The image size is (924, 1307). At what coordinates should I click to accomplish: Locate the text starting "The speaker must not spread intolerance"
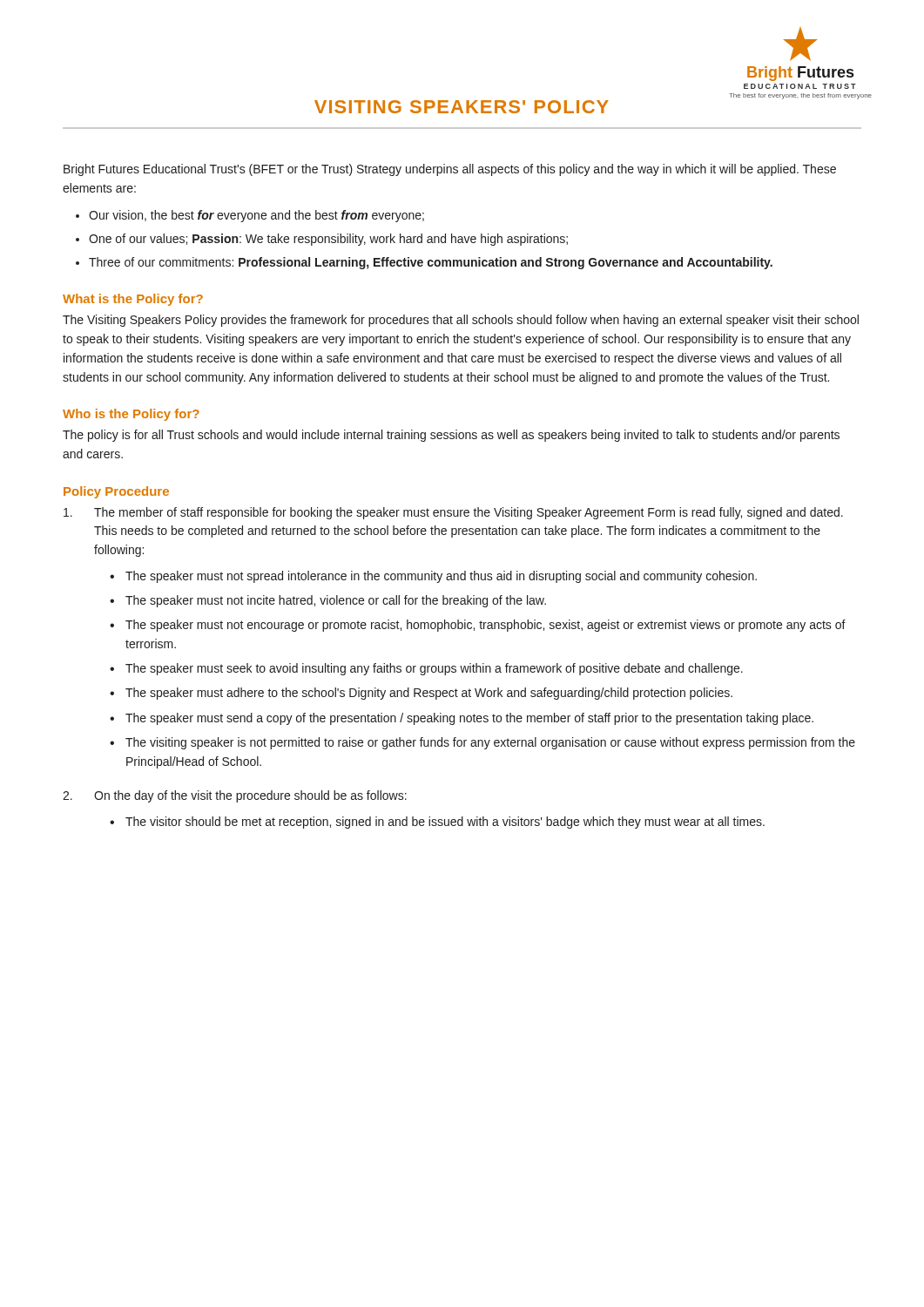[493, 576]
